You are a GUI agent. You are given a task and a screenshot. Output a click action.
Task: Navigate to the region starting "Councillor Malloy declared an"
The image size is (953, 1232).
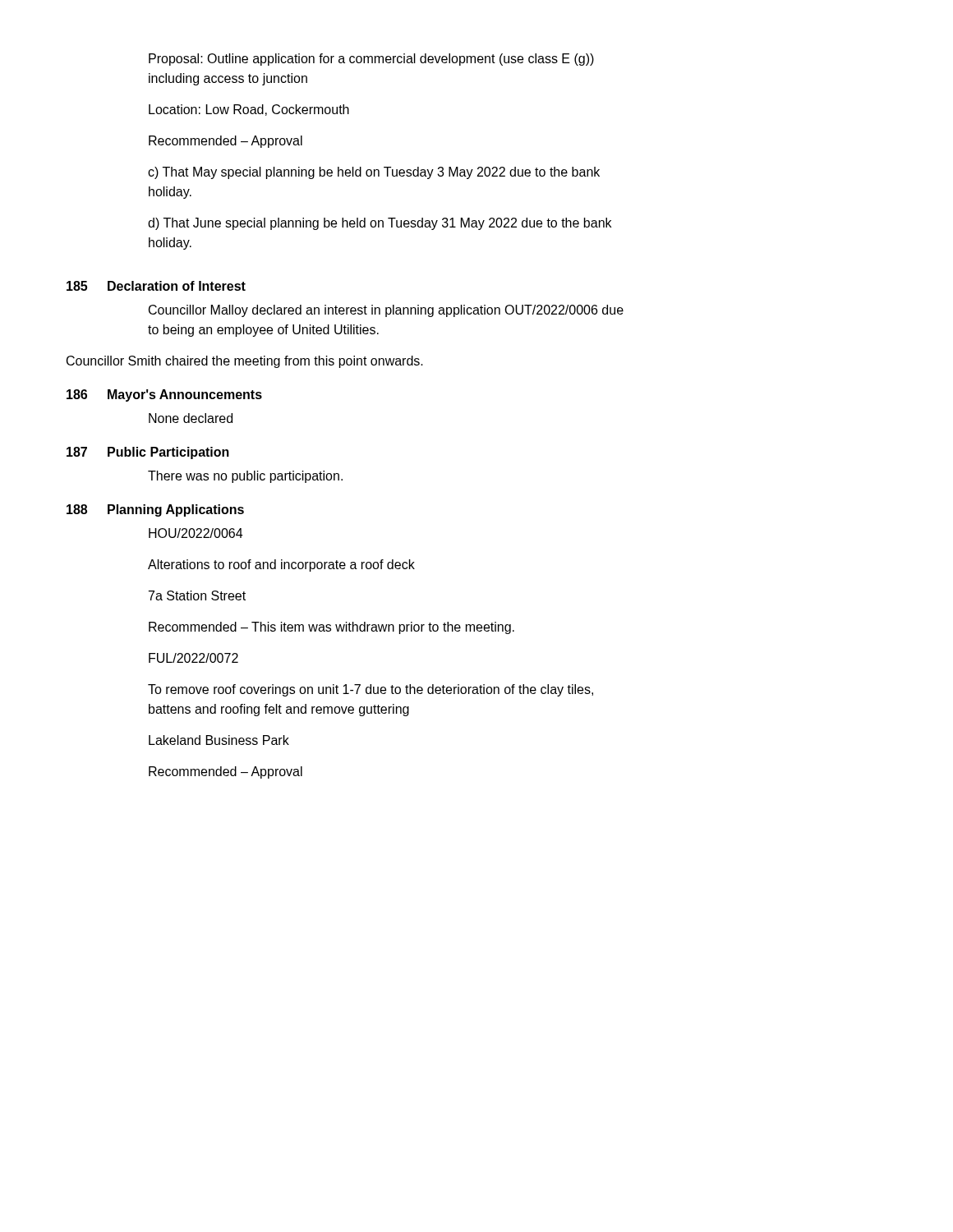click(x=386, y=320)
